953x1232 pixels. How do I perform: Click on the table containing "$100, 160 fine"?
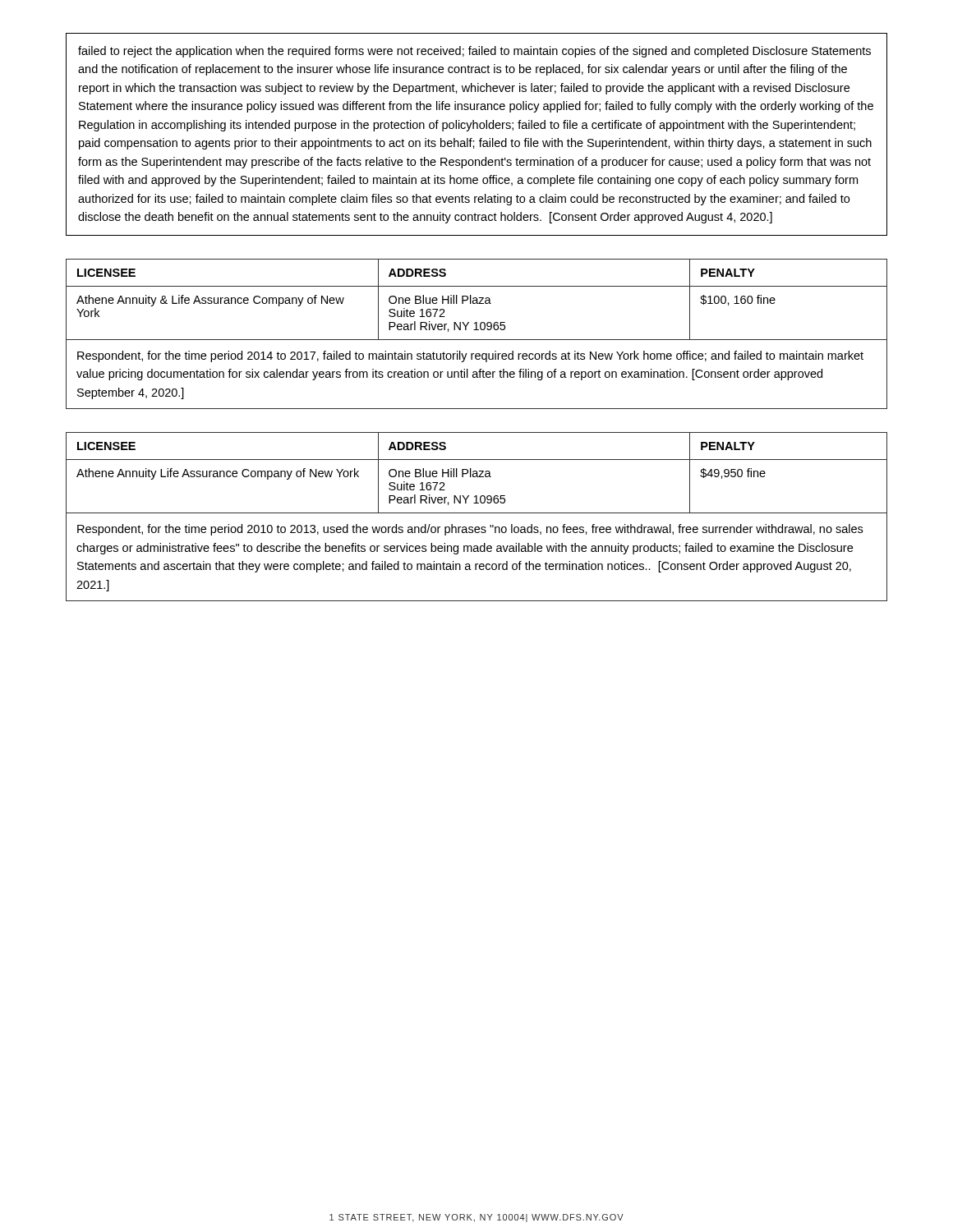[476, 334]
